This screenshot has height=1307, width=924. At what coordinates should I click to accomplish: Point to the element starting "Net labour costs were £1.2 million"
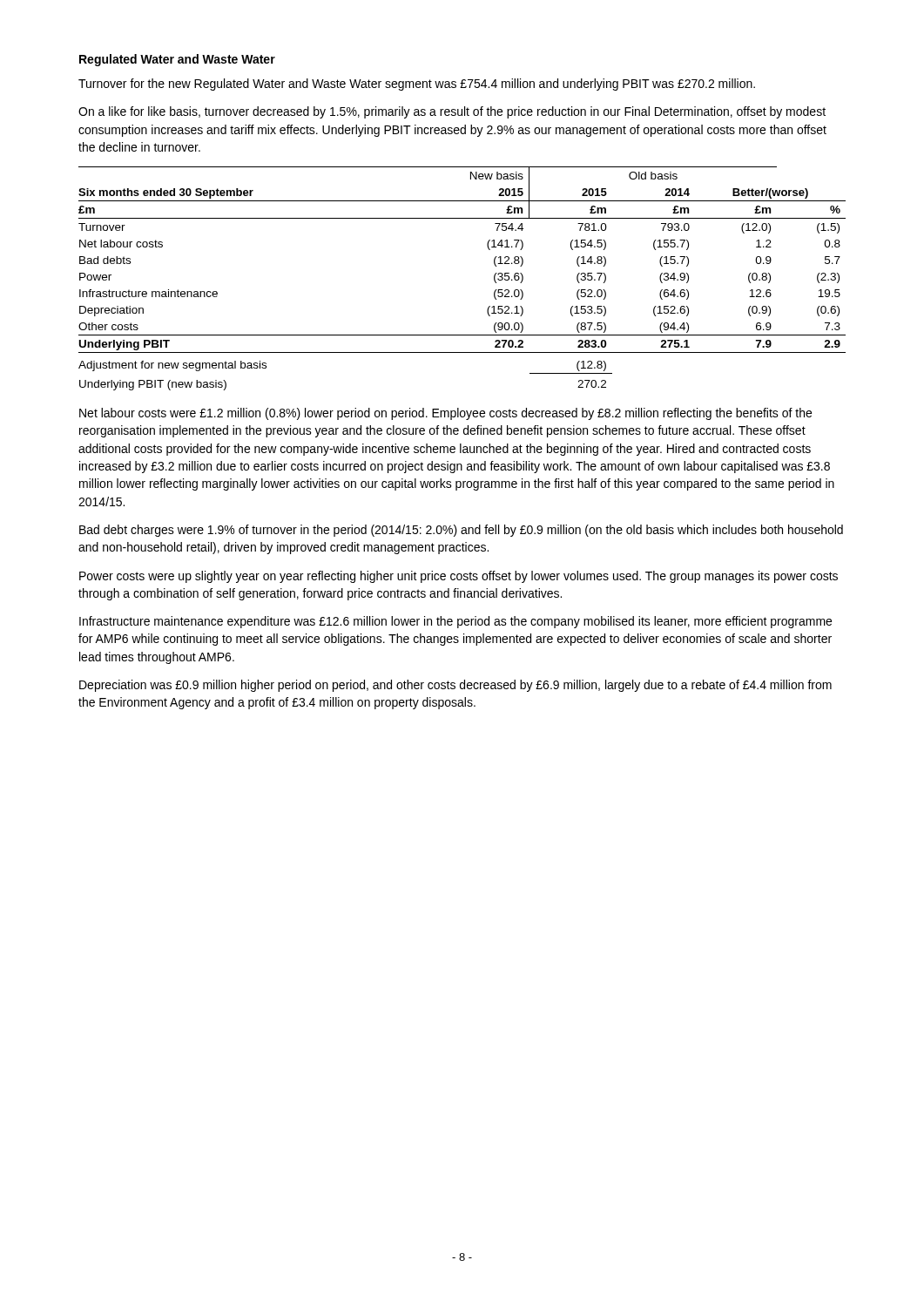[x=462, y=458]
